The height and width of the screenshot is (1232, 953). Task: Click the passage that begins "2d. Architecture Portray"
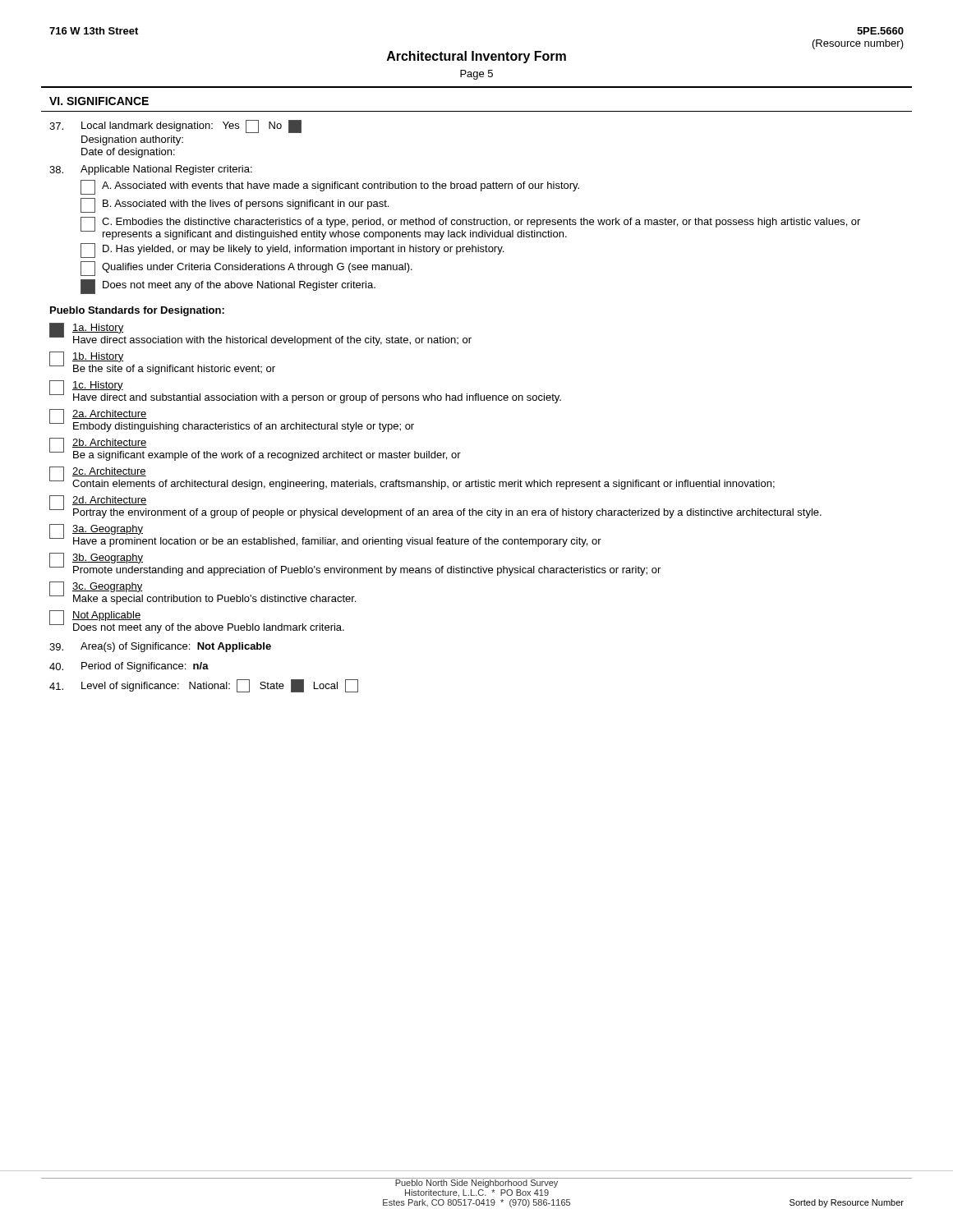tap(476, 506)
